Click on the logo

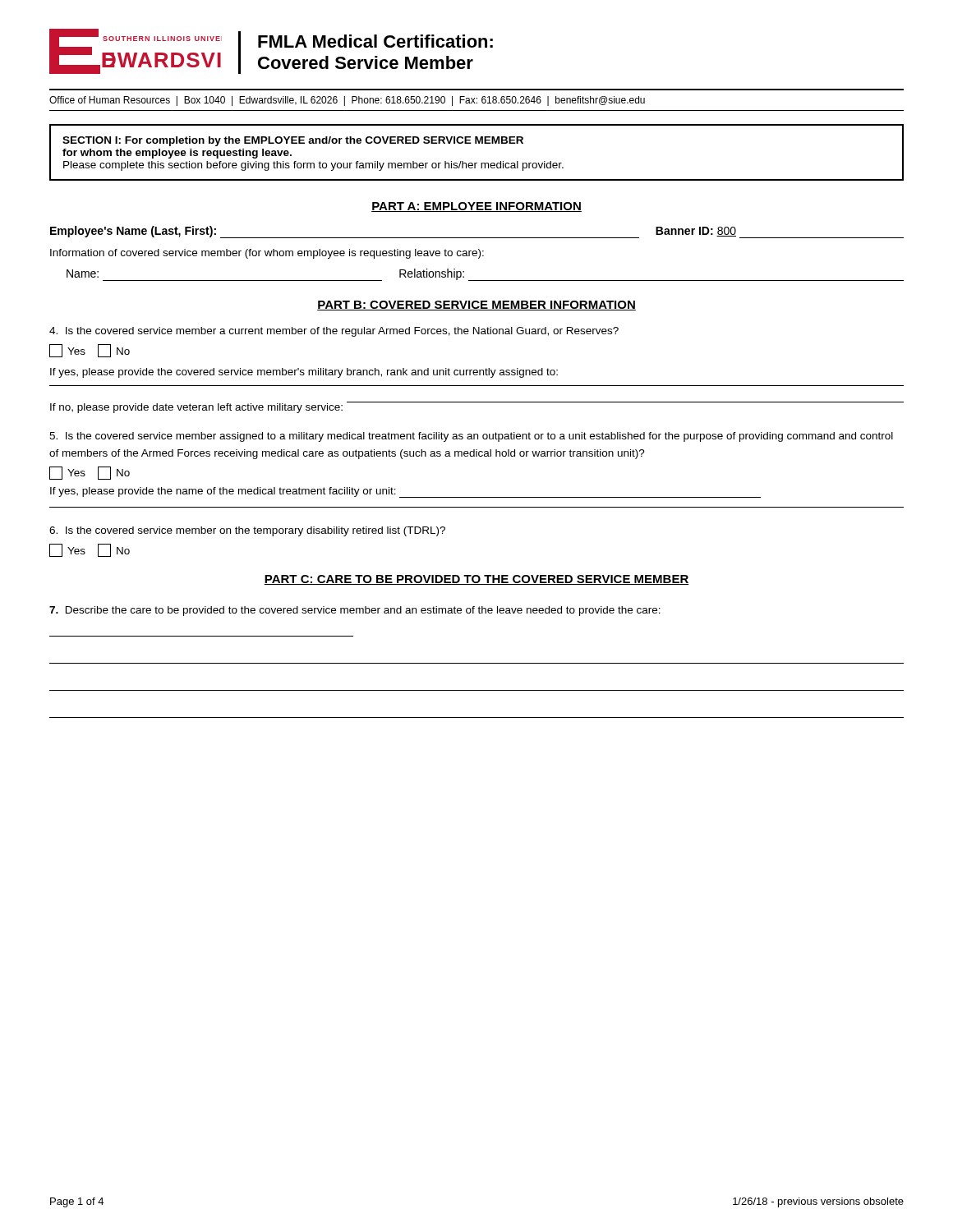(x=140, y=53)
